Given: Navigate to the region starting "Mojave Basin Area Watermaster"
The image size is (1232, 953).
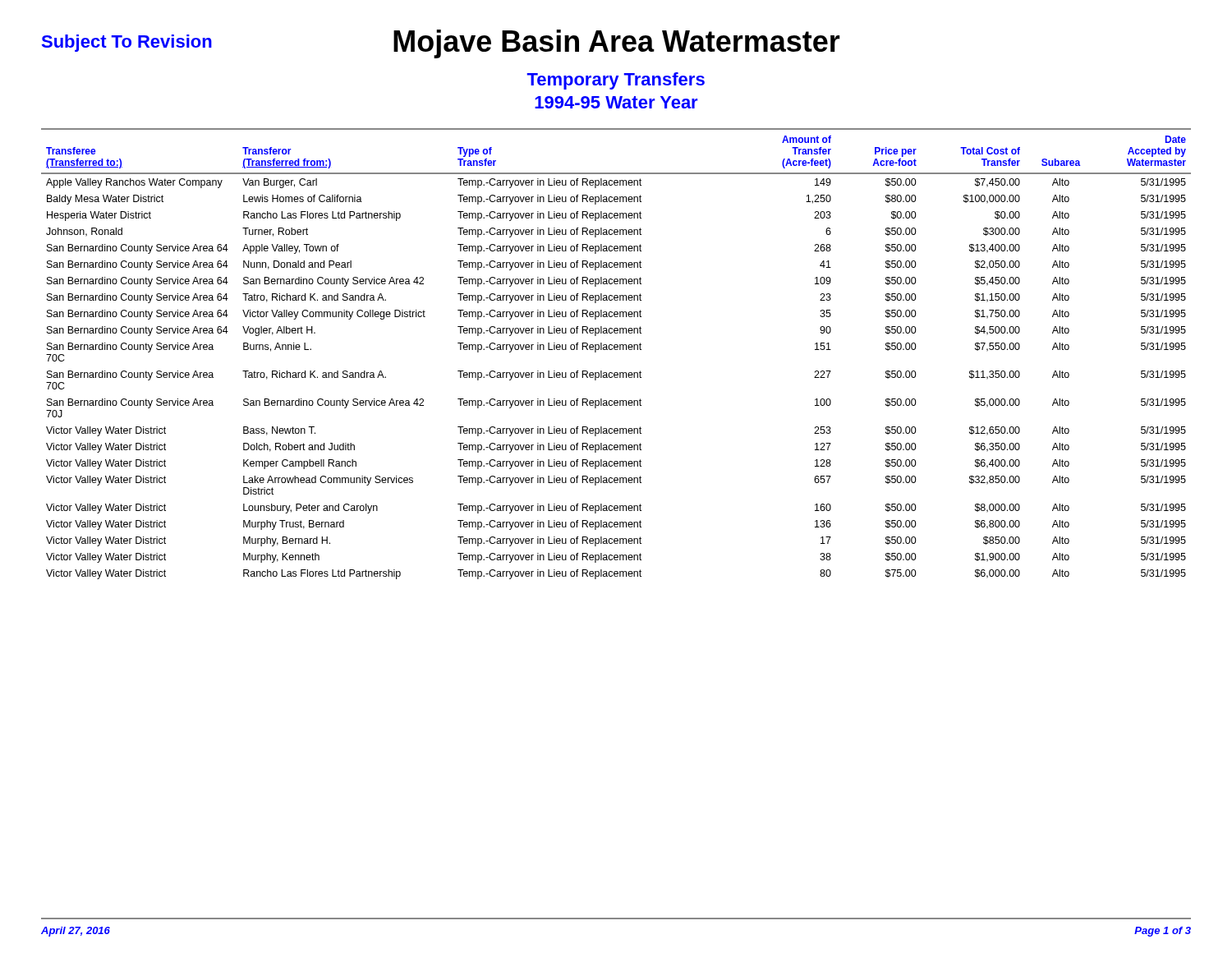Looking at the screenshot, I should click(616, 42).
